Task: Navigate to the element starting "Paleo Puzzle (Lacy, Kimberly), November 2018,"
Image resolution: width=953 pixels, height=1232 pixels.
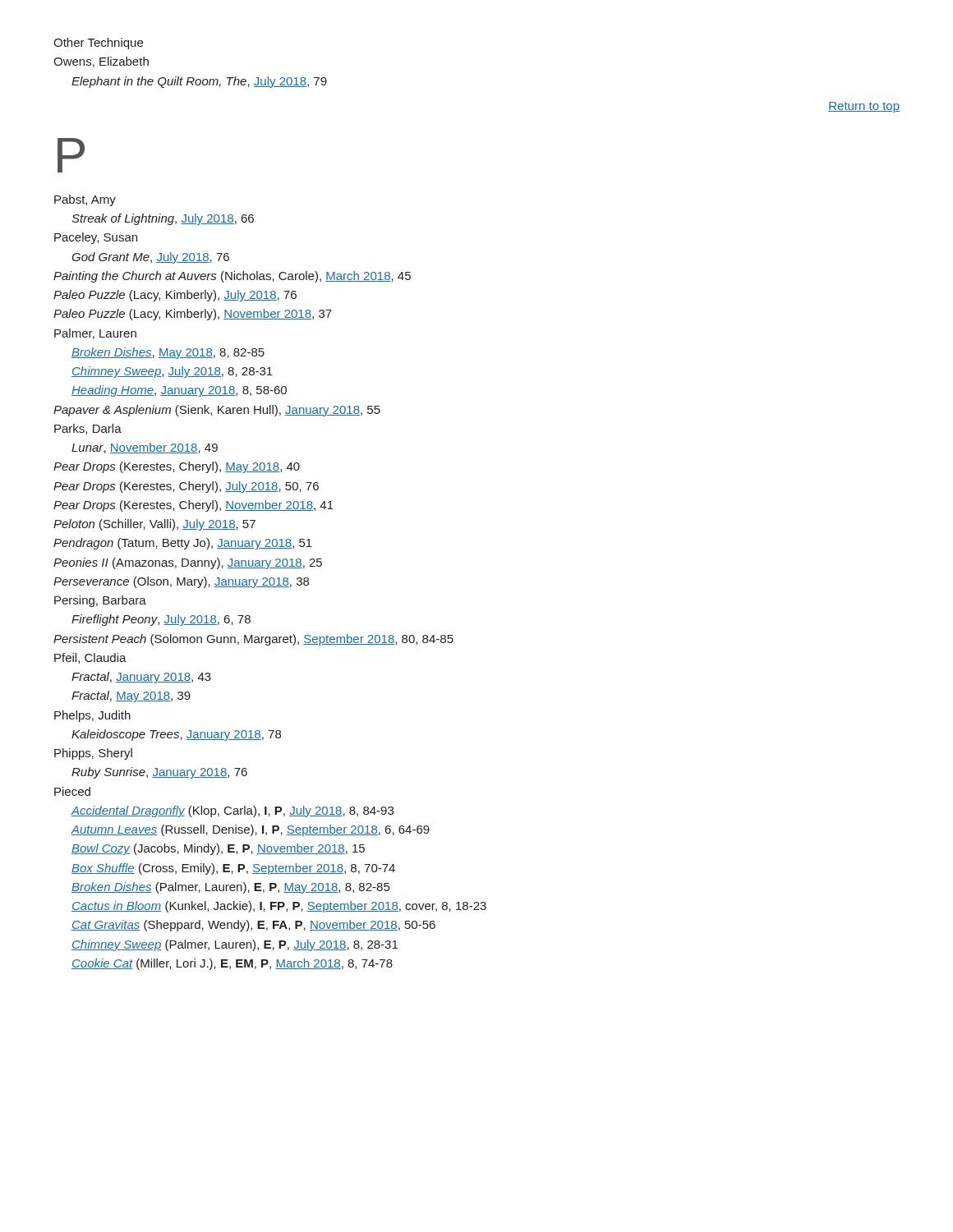Action: pos(193,314)
